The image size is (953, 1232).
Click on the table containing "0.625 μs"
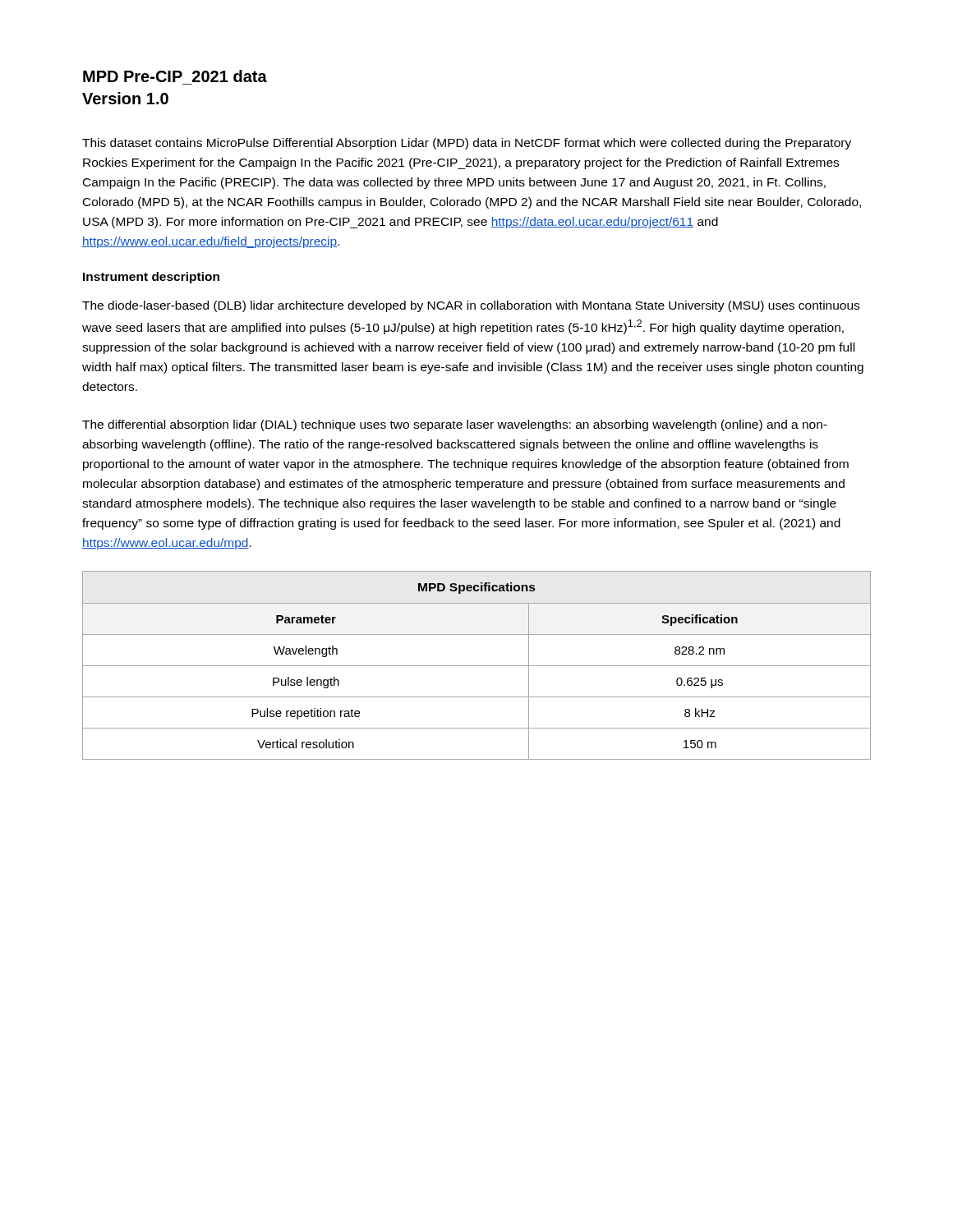point(476,666)
